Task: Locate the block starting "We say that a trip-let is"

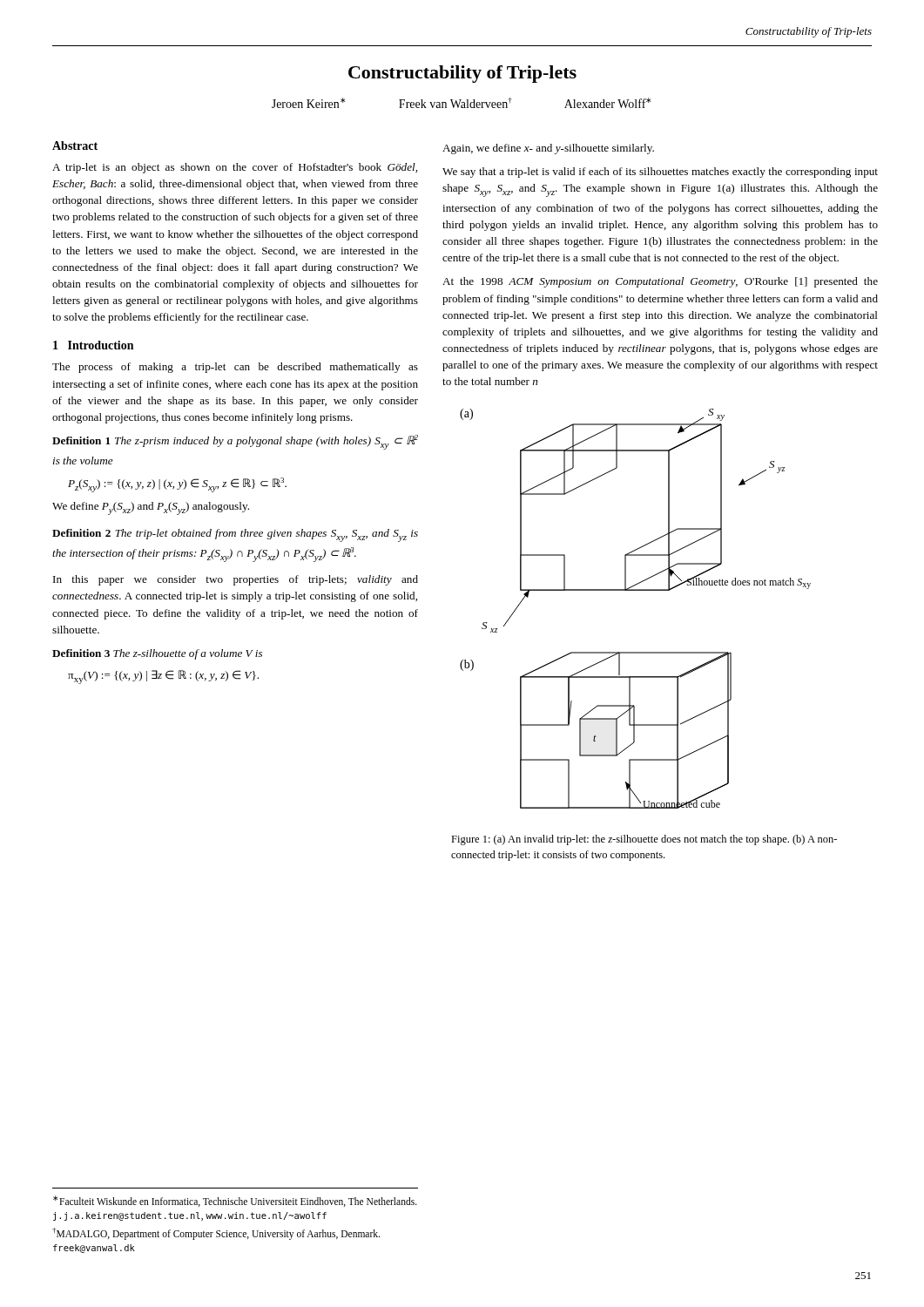Action: pos(660,215)
